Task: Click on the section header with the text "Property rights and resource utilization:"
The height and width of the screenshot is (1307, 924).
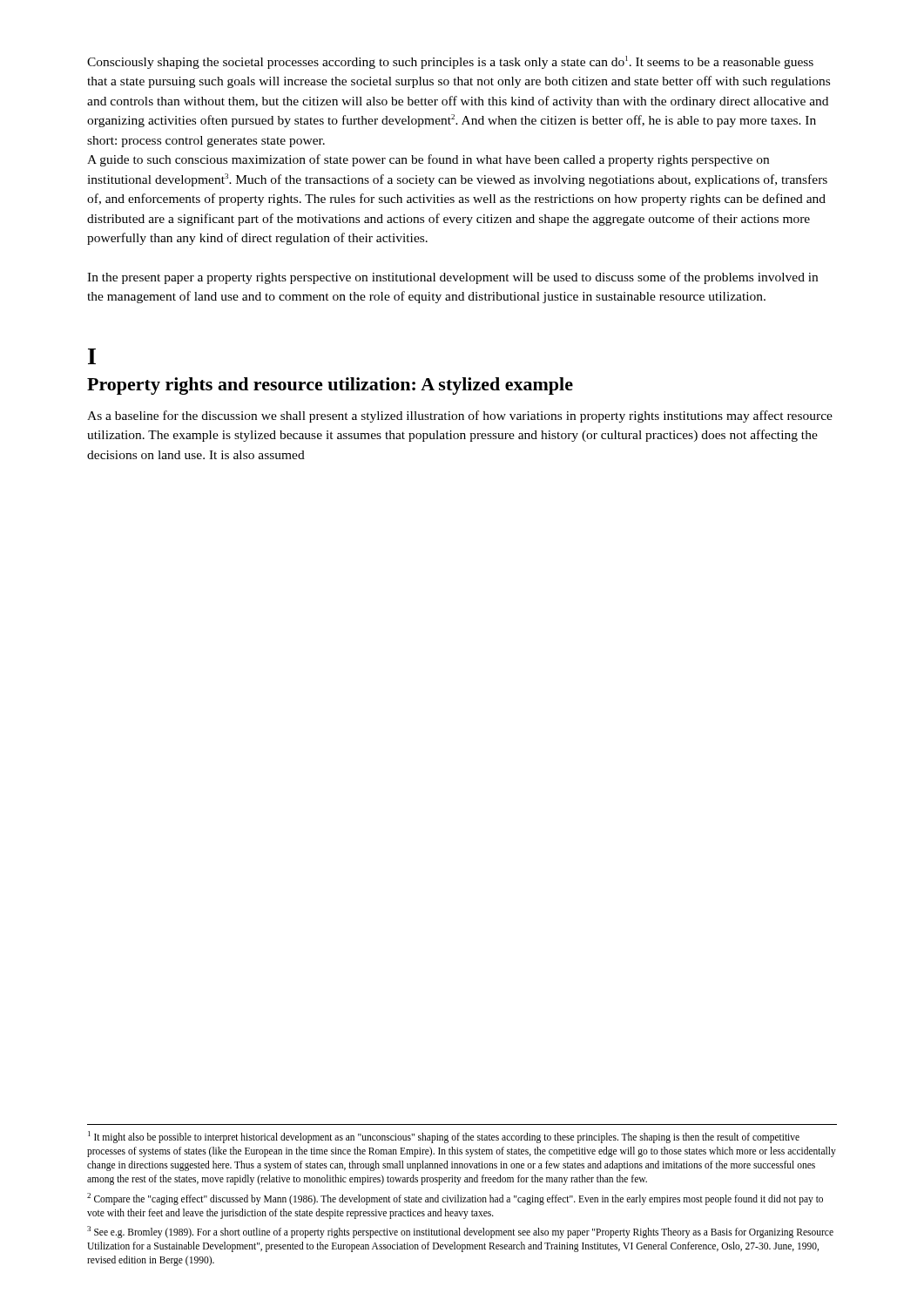Action: [x=330, y=384]
